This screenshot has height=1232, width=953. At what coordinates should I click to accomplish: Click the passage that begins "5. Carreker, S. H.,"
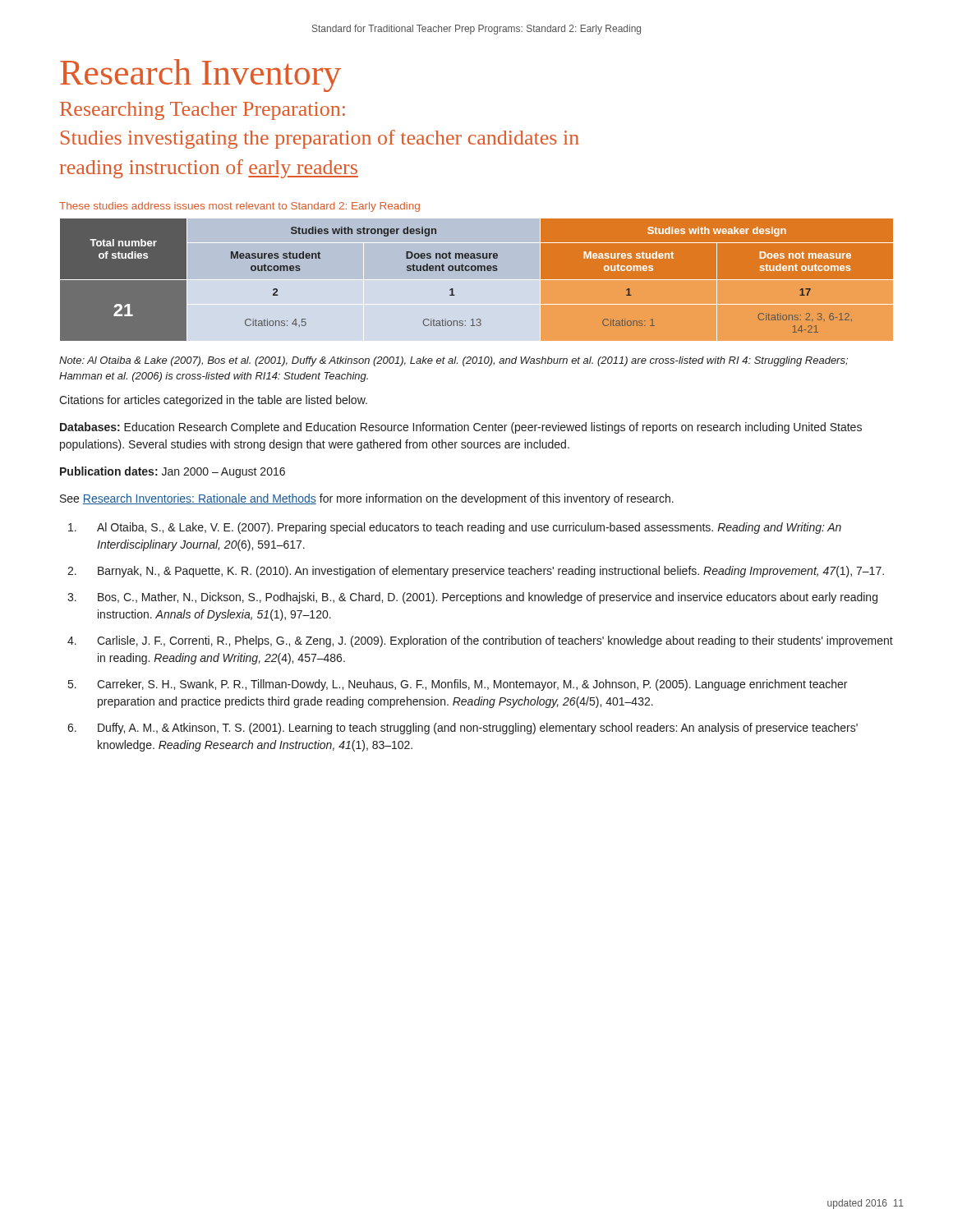pyautogui.click(x=476, y=693)
